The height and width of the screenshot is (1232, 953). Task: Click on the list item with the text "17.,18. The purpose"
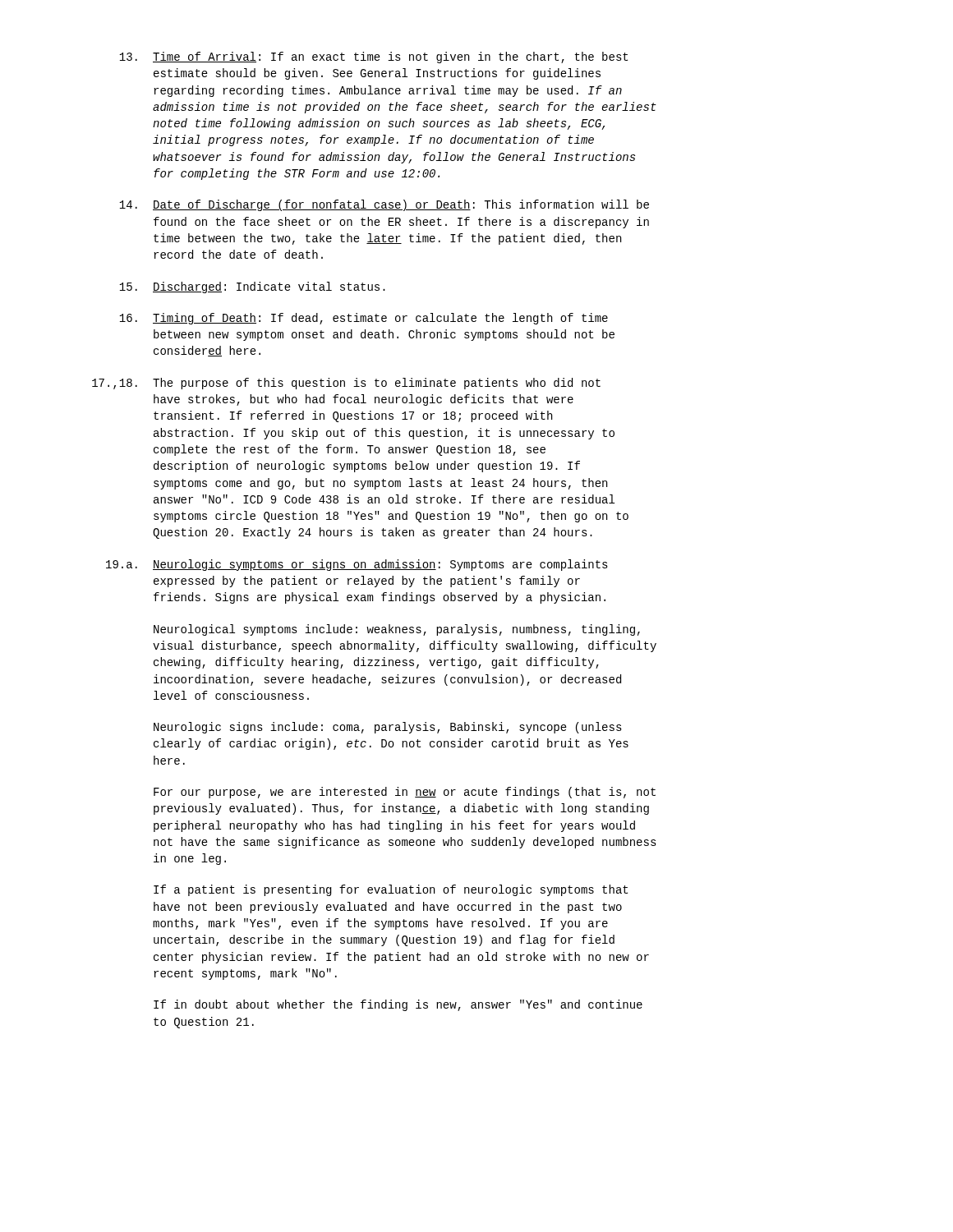pyautogui.click(x=476, y=458)
